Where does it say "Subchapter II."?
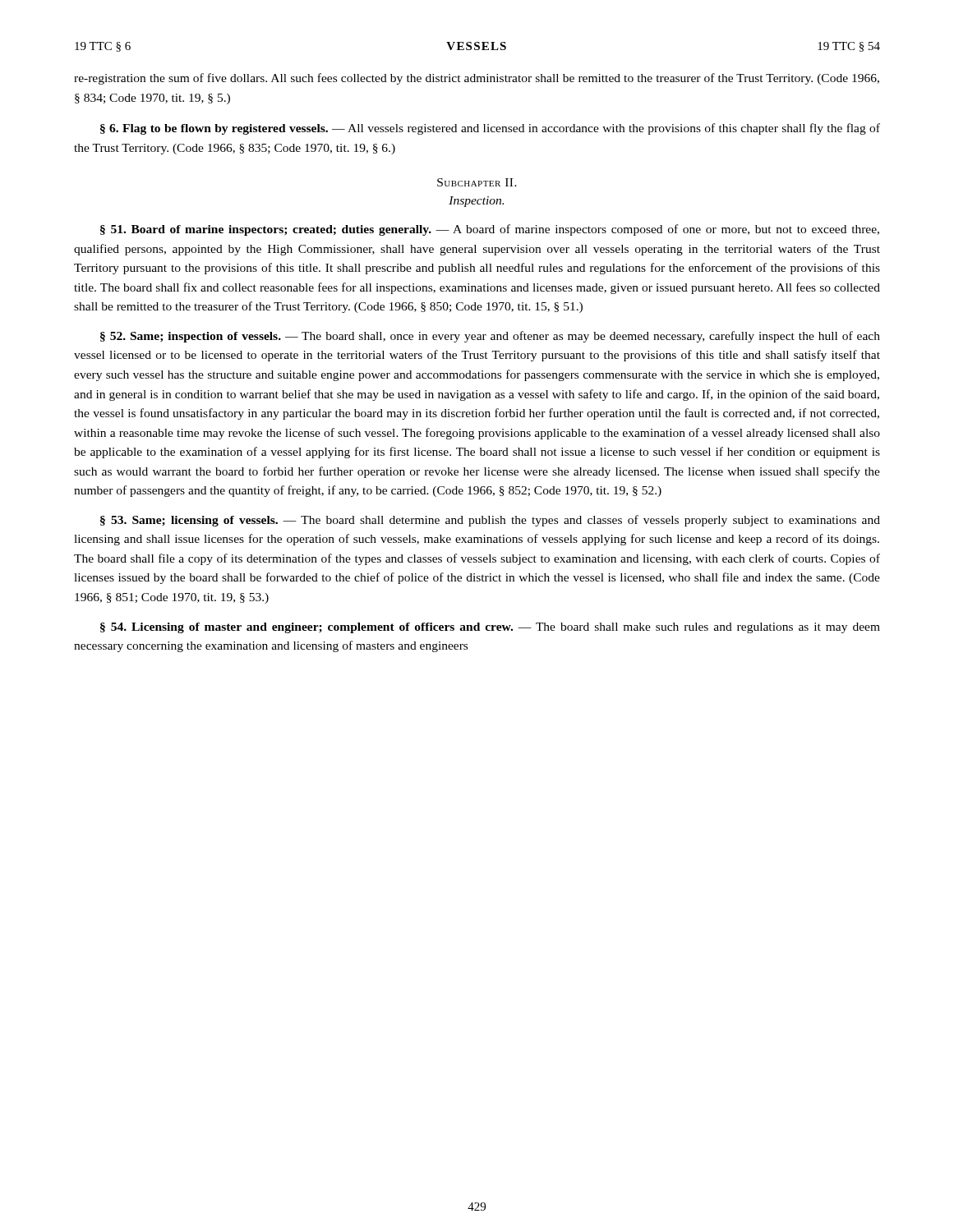954x1232 pixels. point(477,182)
